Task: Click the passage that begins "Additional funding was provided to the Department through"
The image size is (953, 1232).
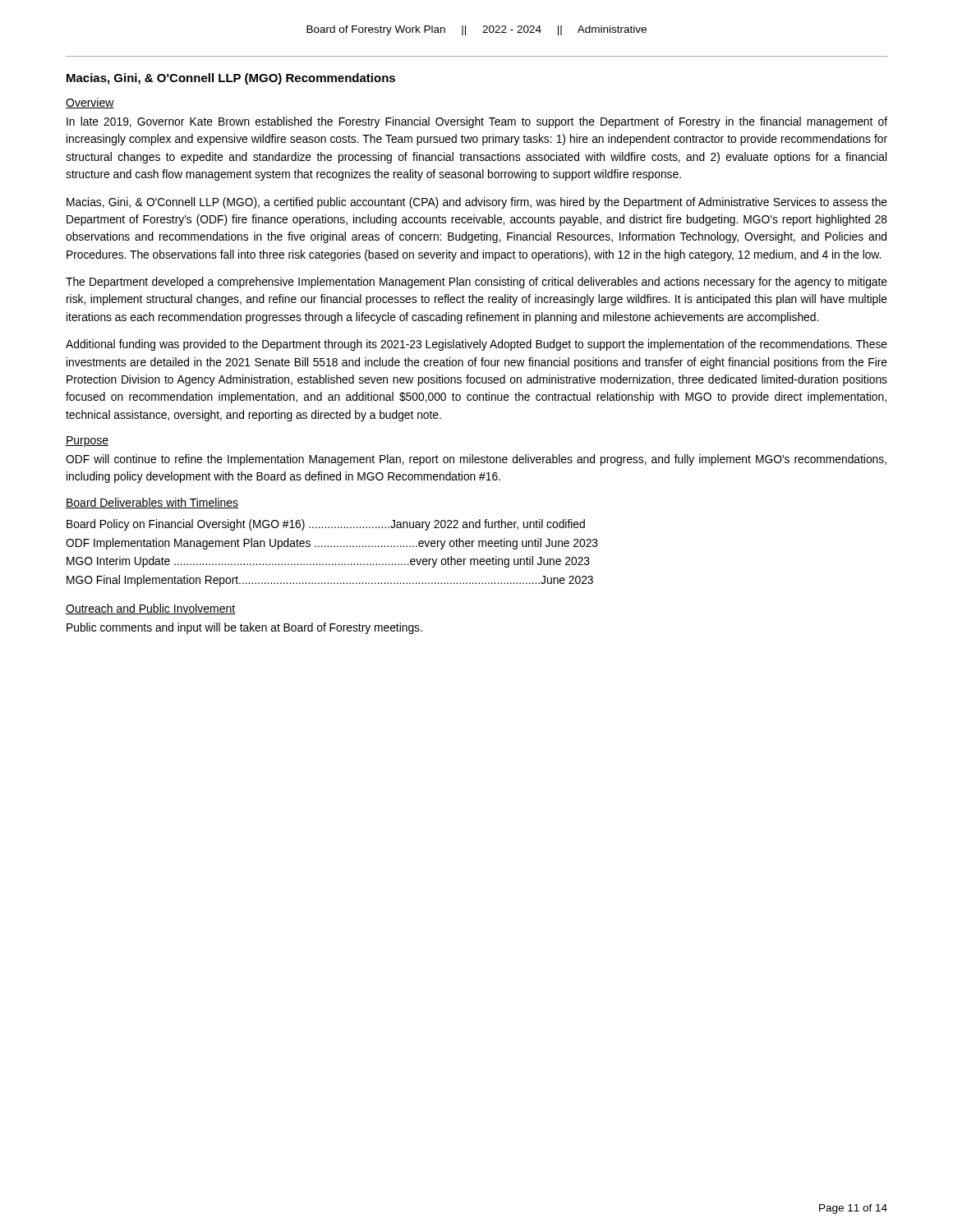Action: point(476,380)
